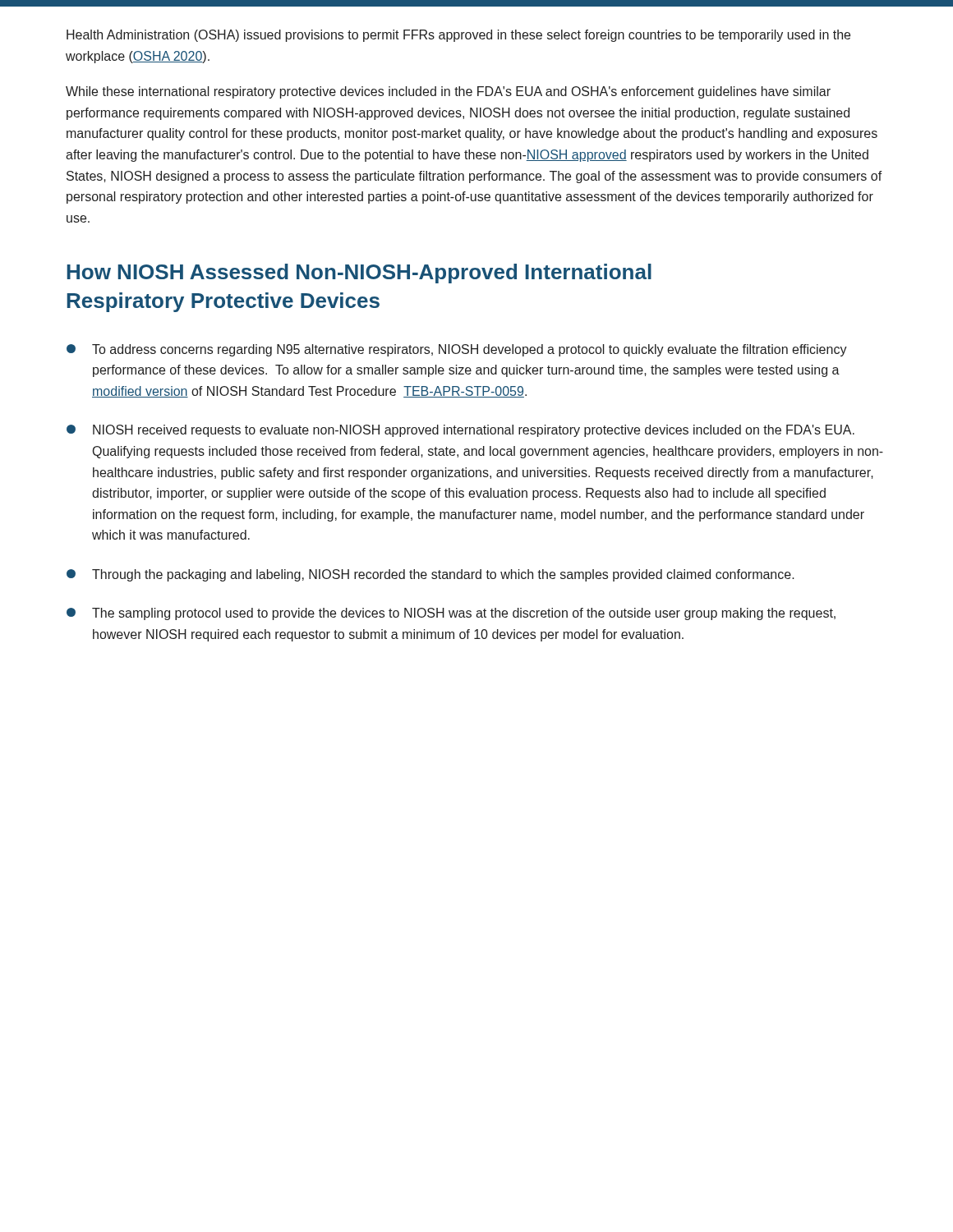Find the passage starting "To address concerns regarding N95 alternative respirators,"
This screenshot has width=953, height=1232.
coord(476,370)
